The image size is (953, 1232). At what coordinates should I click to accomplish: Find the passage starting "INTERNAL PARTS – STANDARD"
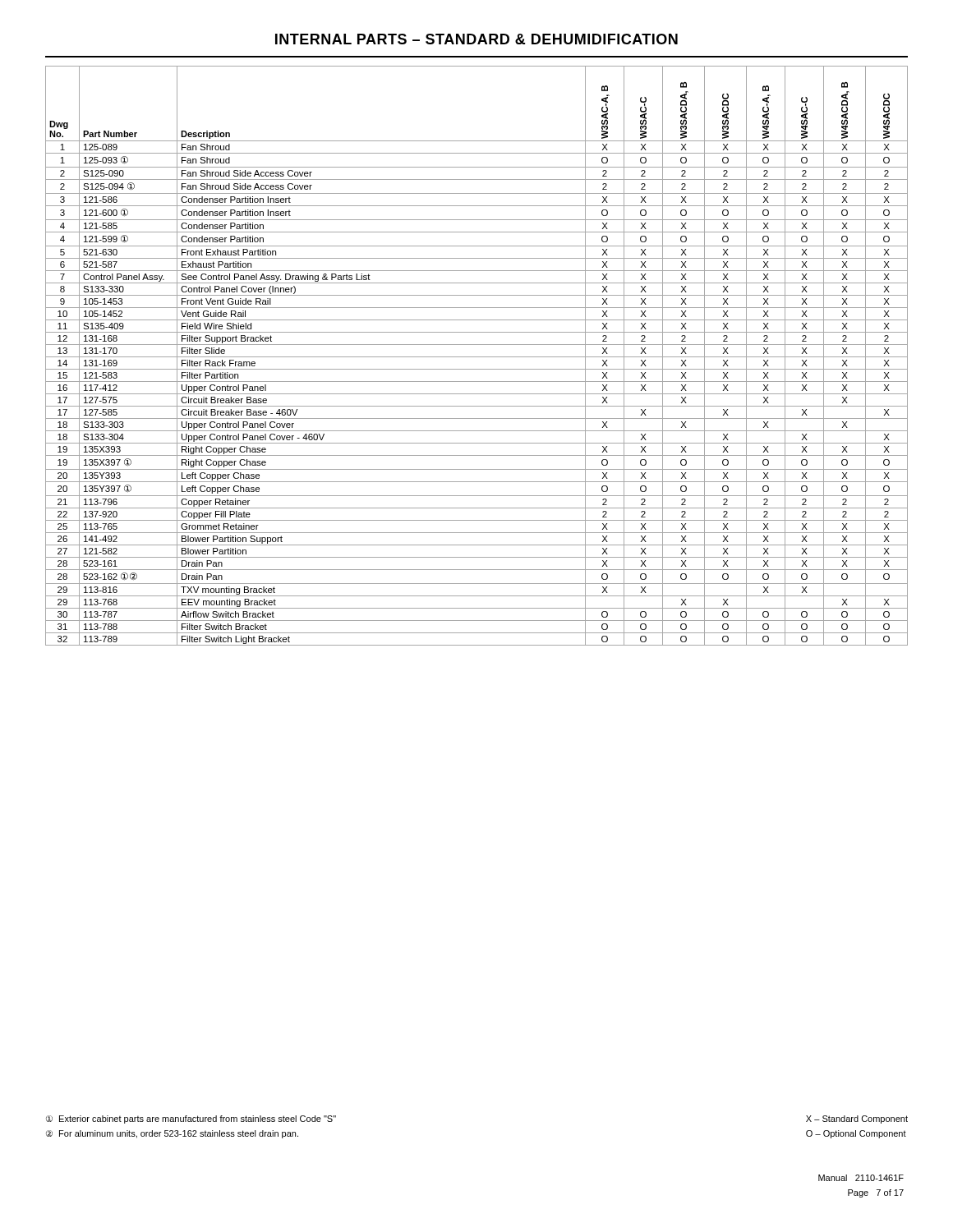point(476,40)
